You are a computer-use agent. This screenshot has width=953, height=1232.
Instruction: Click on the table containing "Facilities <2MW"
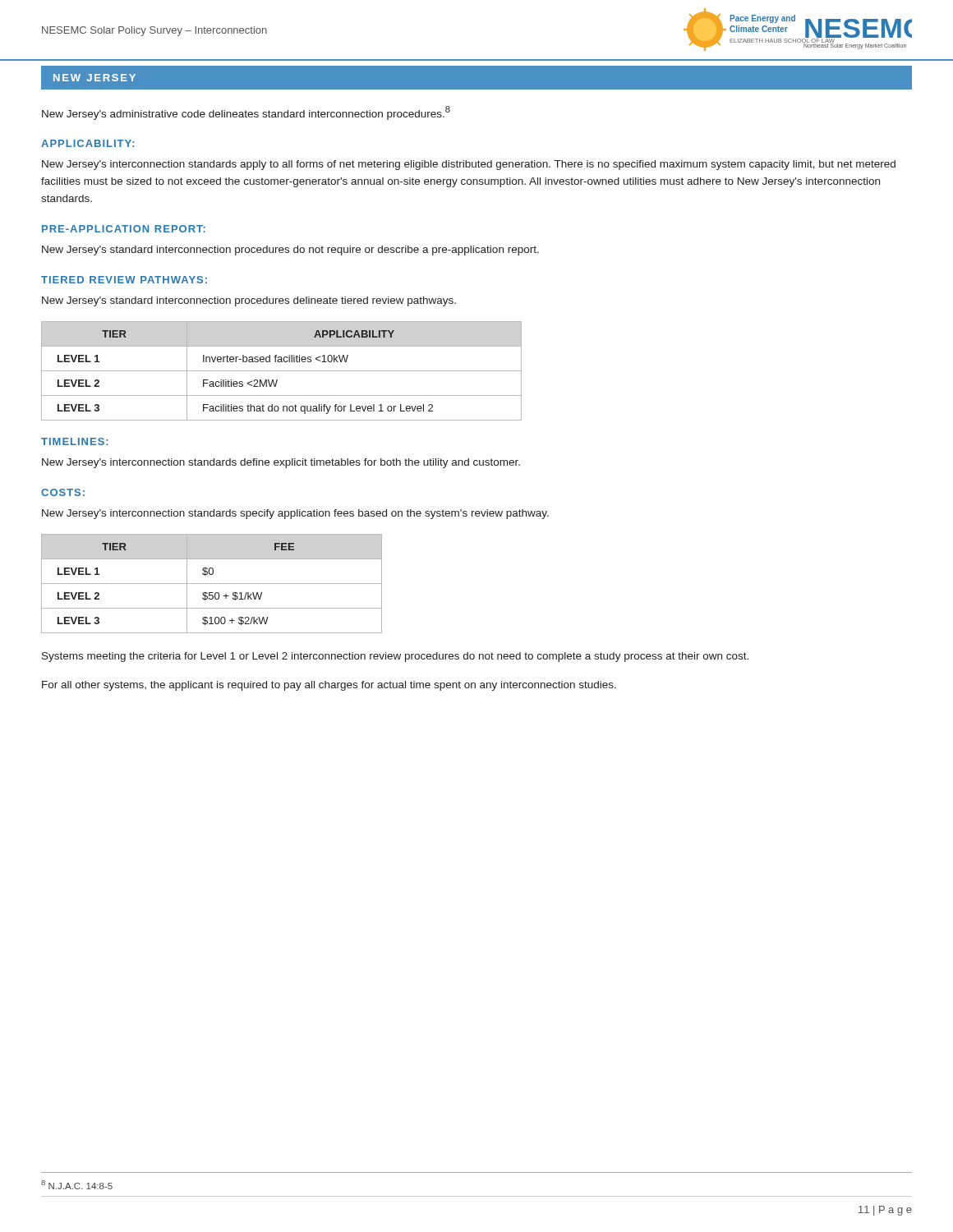pyautogui.click(x=476, y=371)
